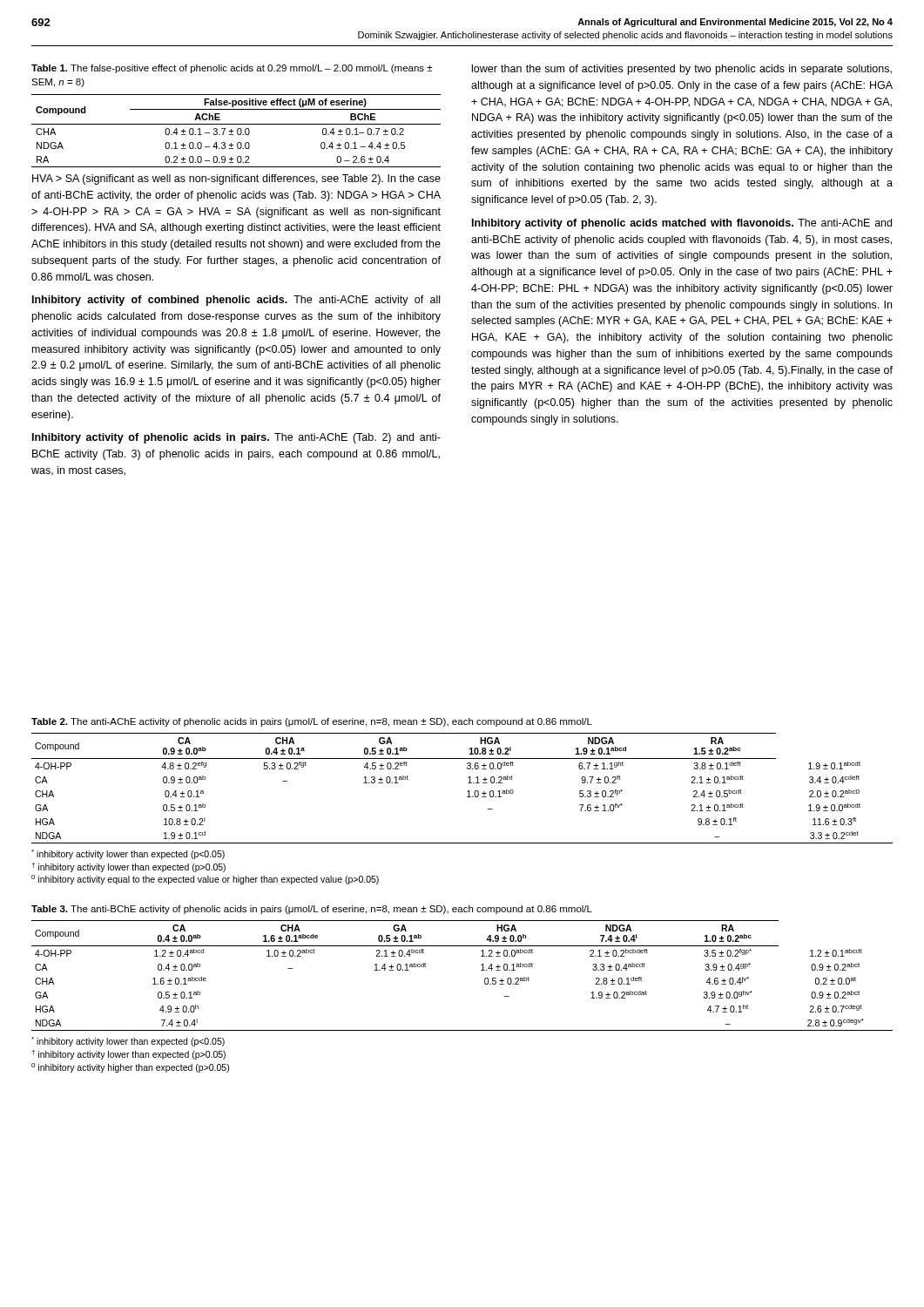The height and width of the screenshot is (1307, 924).
Task: Locate the text block starting "lower than the sum of activities presented by"
Action: pos(682,134)
